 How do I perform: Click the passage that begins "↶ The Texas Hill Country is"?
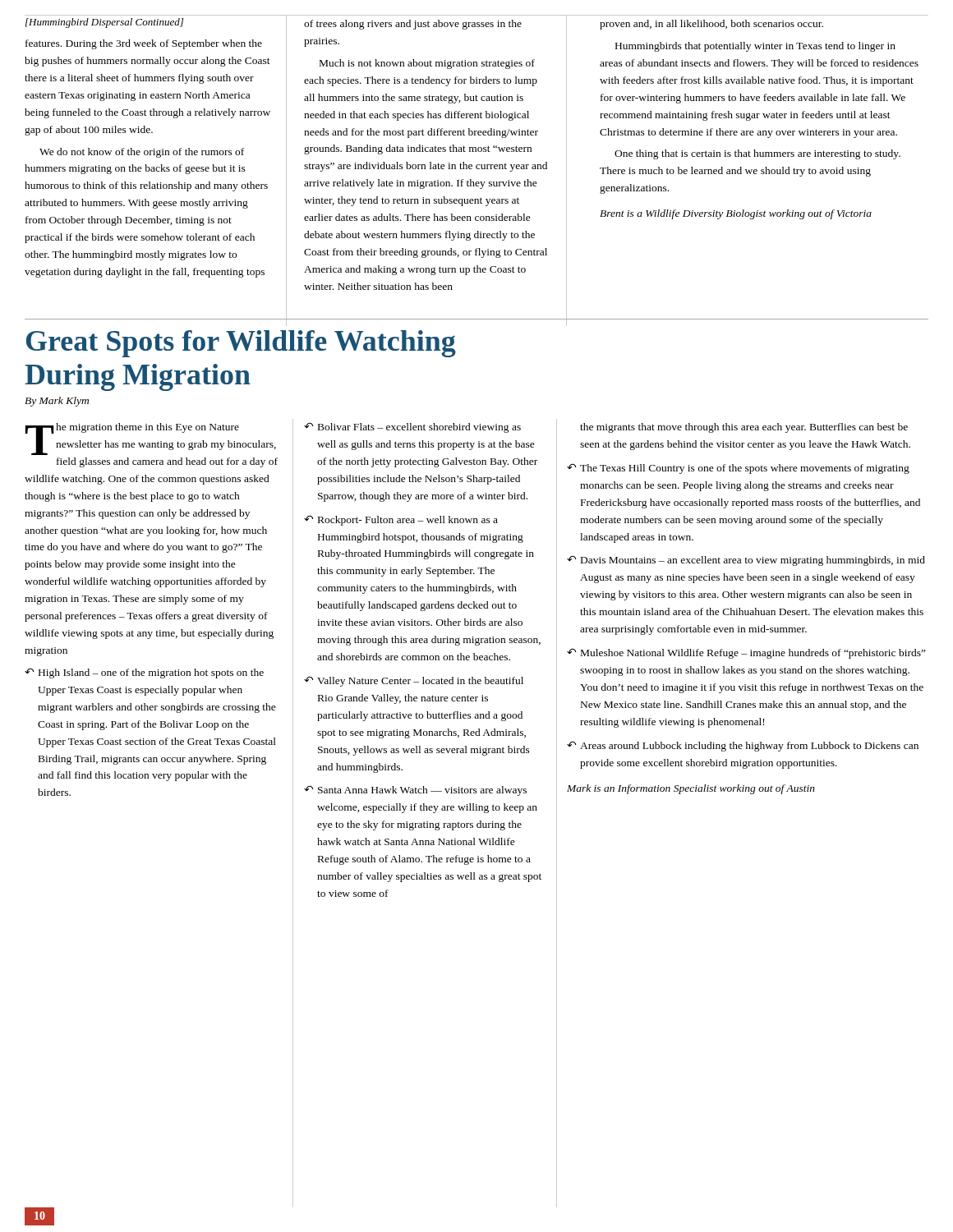point(744,501)
